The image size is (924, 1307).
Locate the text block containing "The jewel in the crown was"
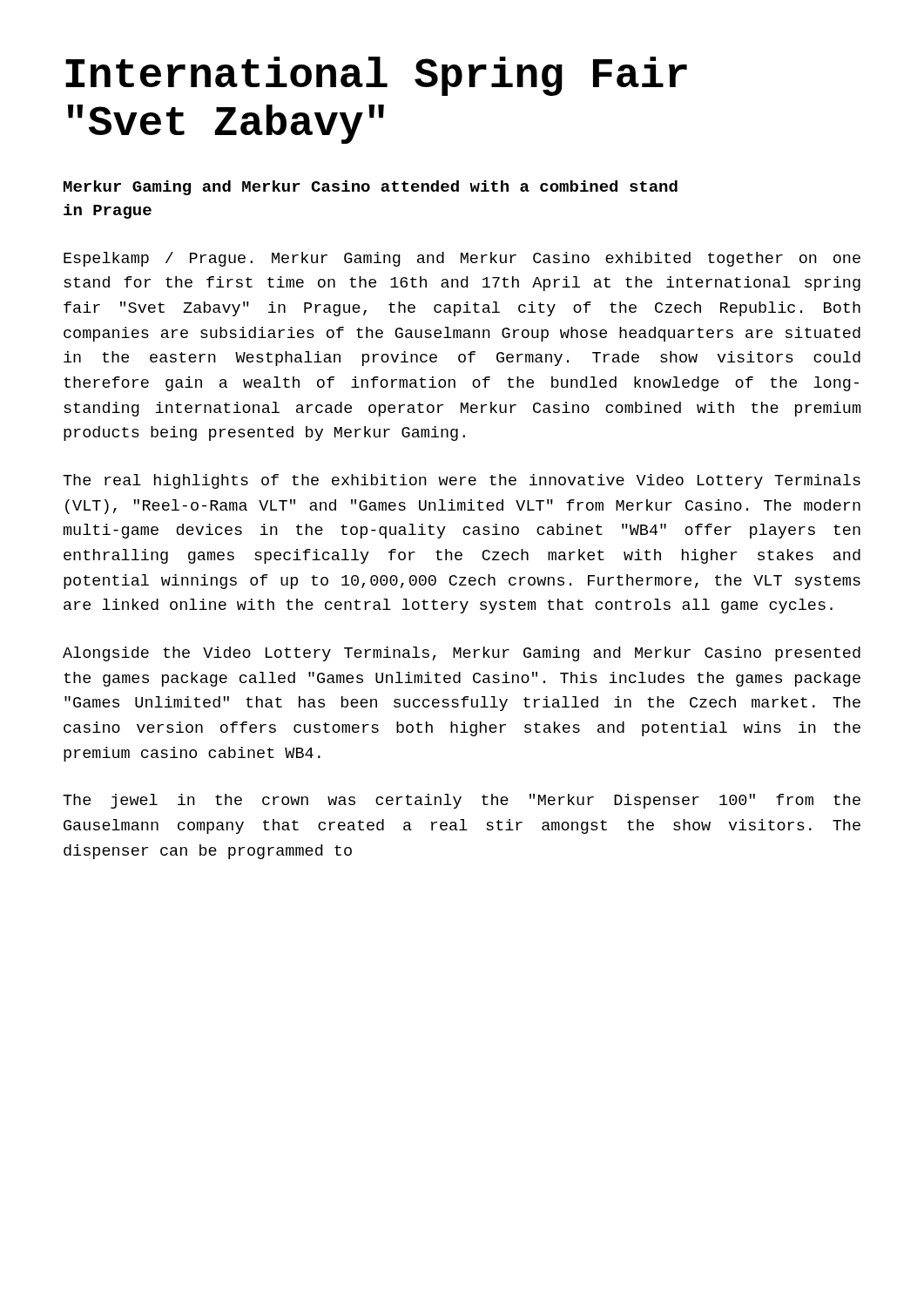(x=462, y=826)
